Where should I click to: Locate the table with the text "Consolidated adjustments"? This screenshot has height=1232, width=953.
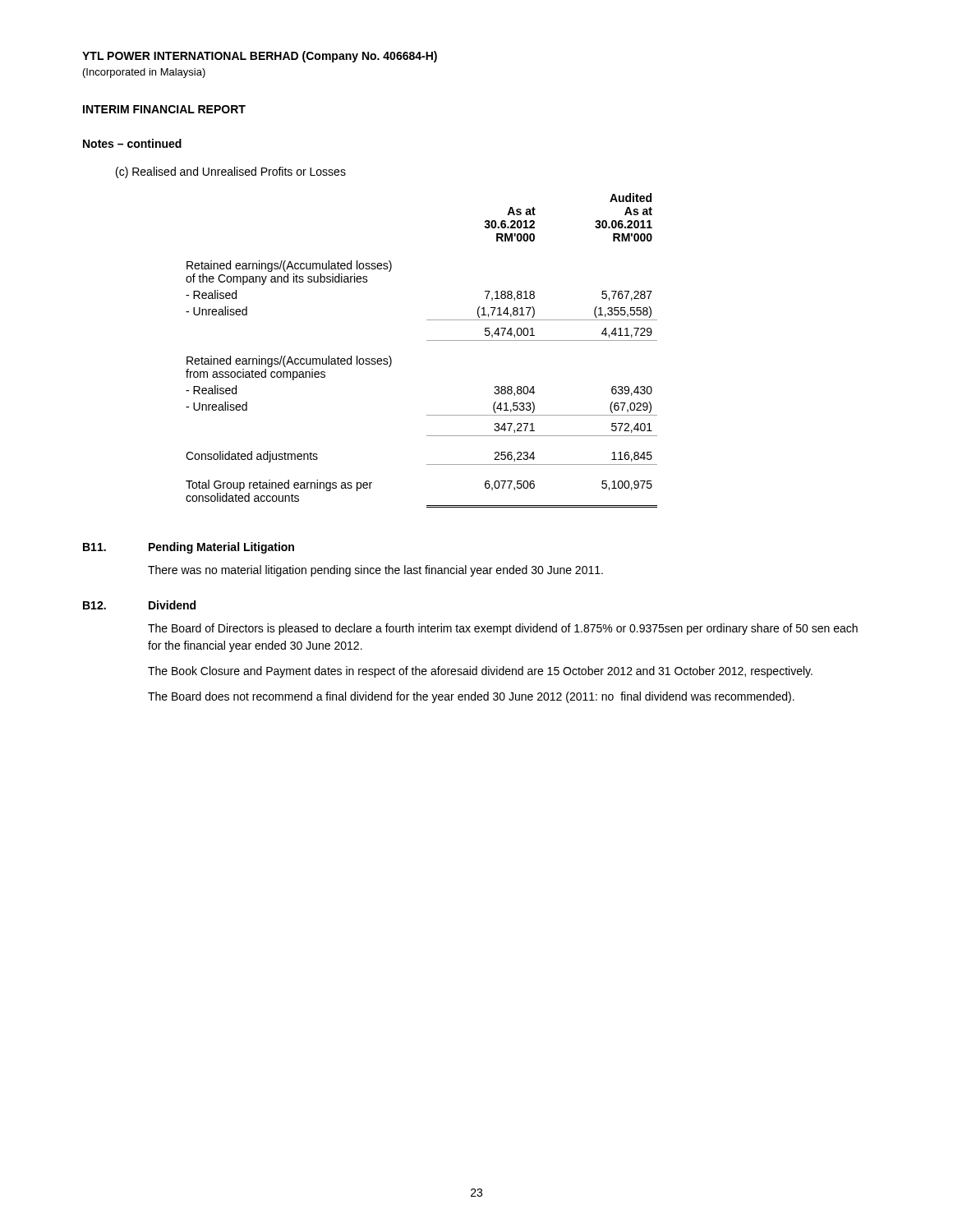(419, 350)
